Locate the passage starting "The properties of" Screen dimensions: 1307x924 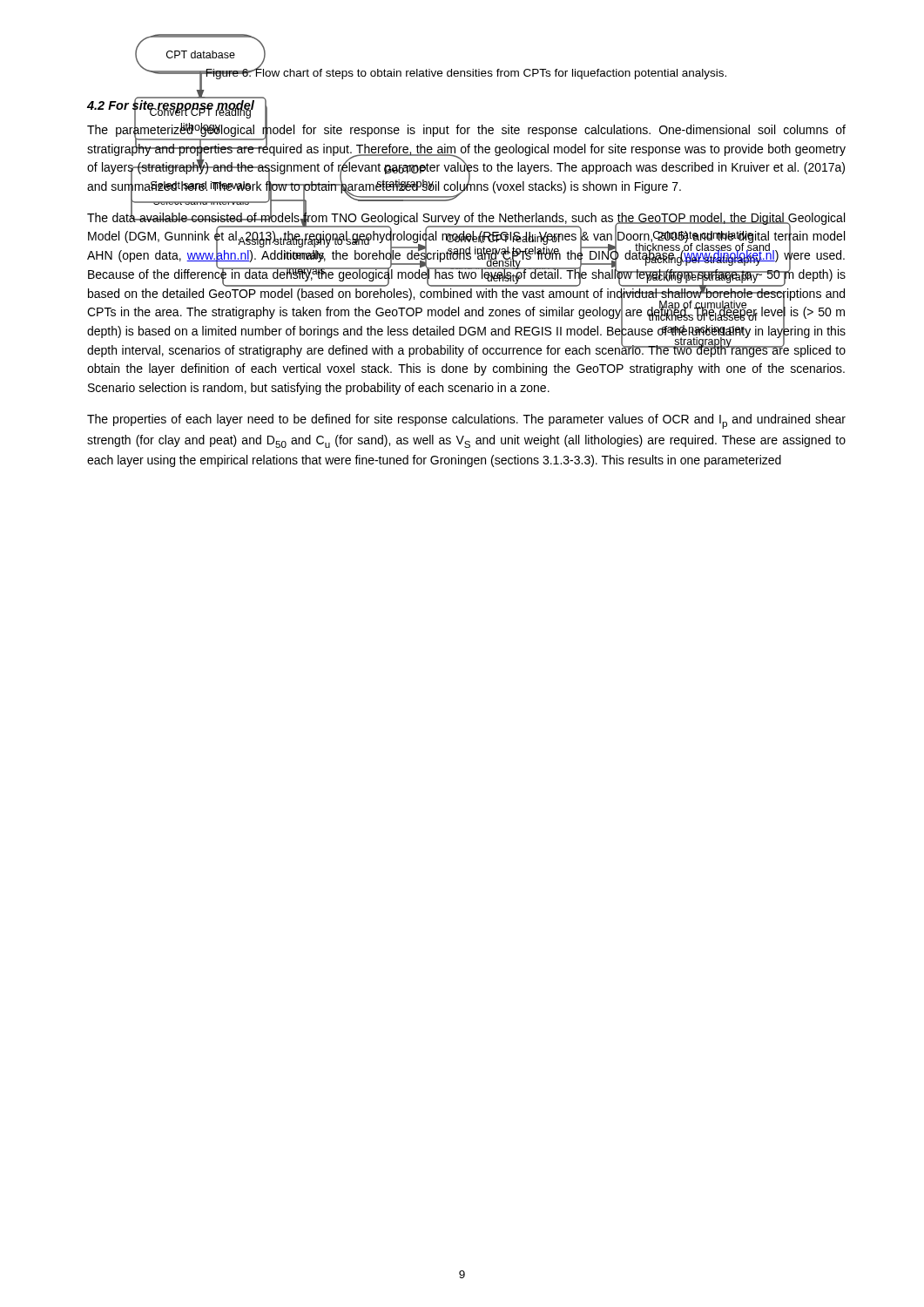pos(466,440)
